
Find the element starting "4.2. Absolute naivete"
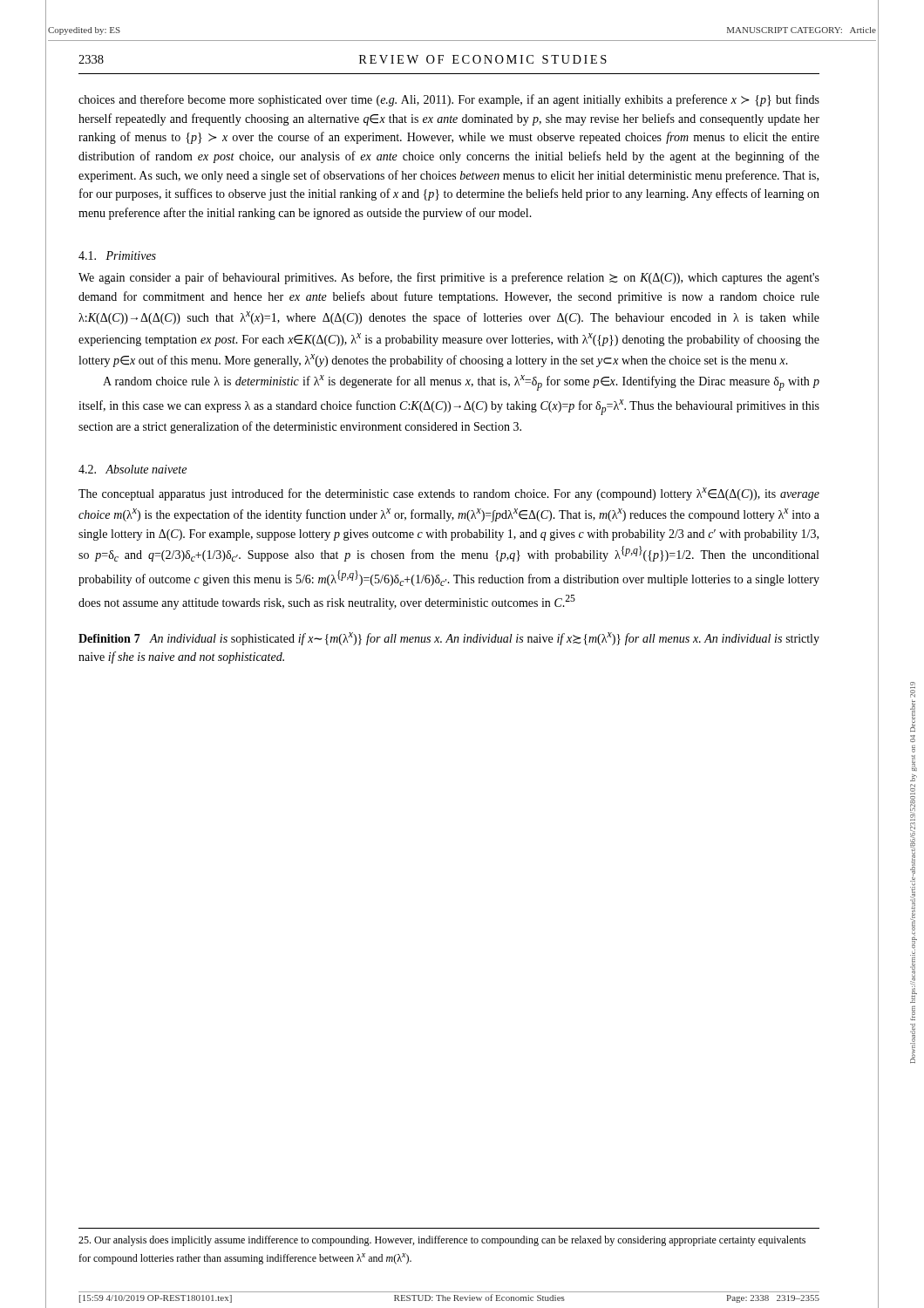(x=133, y=470)
